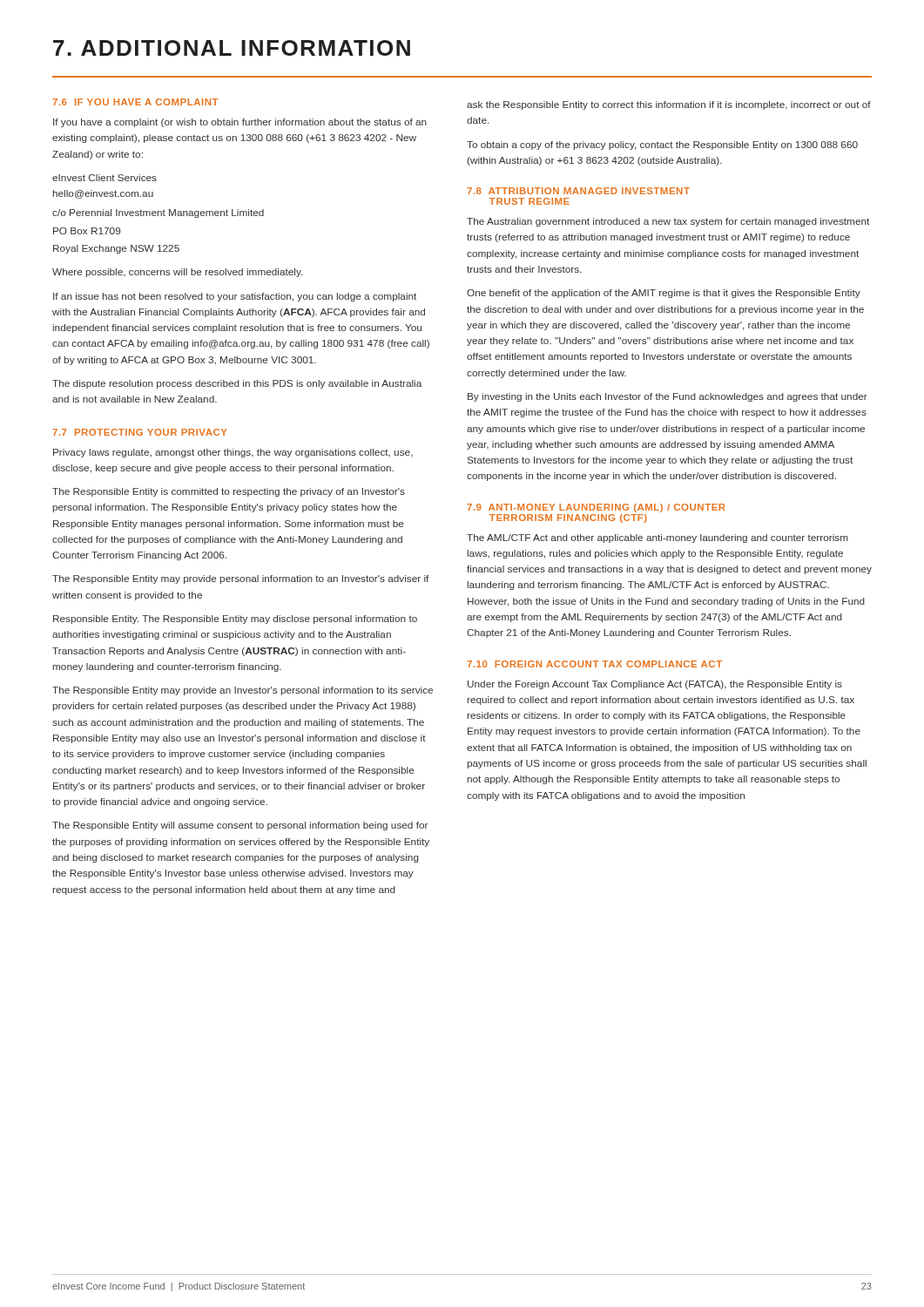Image resolution: width=924 pixels, height=1307 pixels.
Task: Locate the region starting "One benefit of the application of the AMIT"
Action: click(666, 333)
